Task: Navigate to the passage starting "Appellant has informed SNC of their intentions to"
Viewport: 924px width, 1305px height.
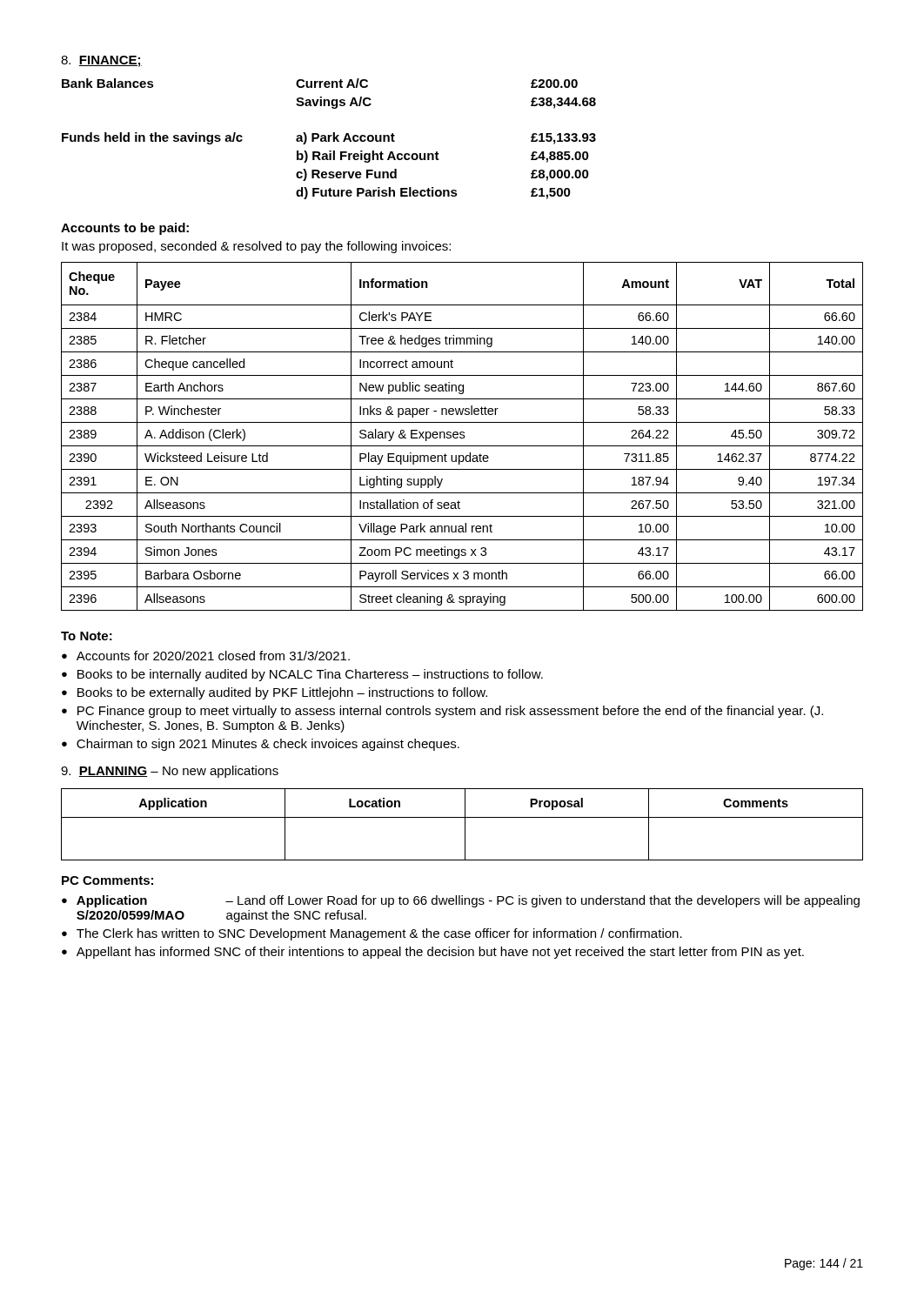Action: pos(462,951)
